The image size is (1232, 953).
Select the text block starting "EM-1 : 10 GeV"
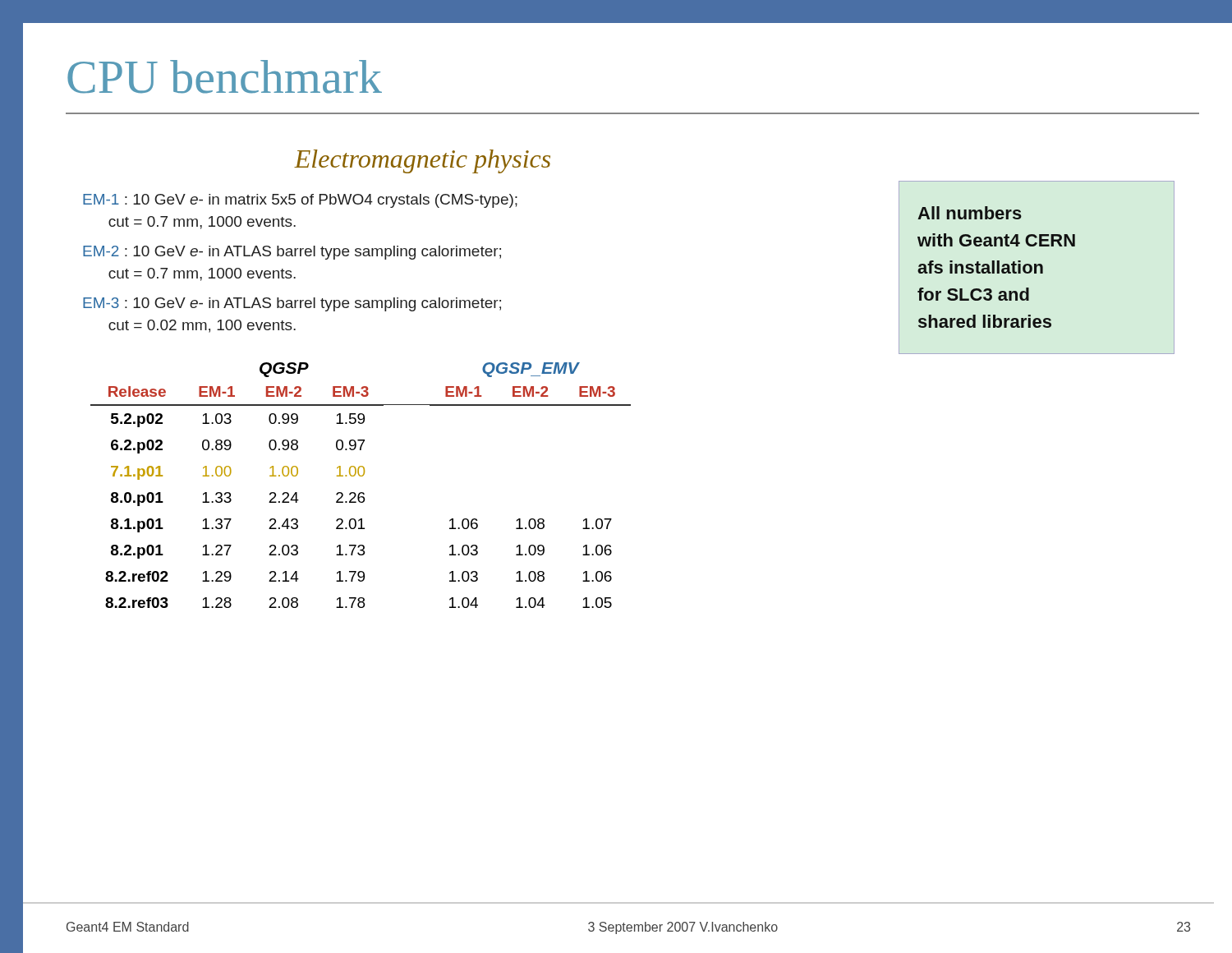pyautogui.click(x=300, y=210)
